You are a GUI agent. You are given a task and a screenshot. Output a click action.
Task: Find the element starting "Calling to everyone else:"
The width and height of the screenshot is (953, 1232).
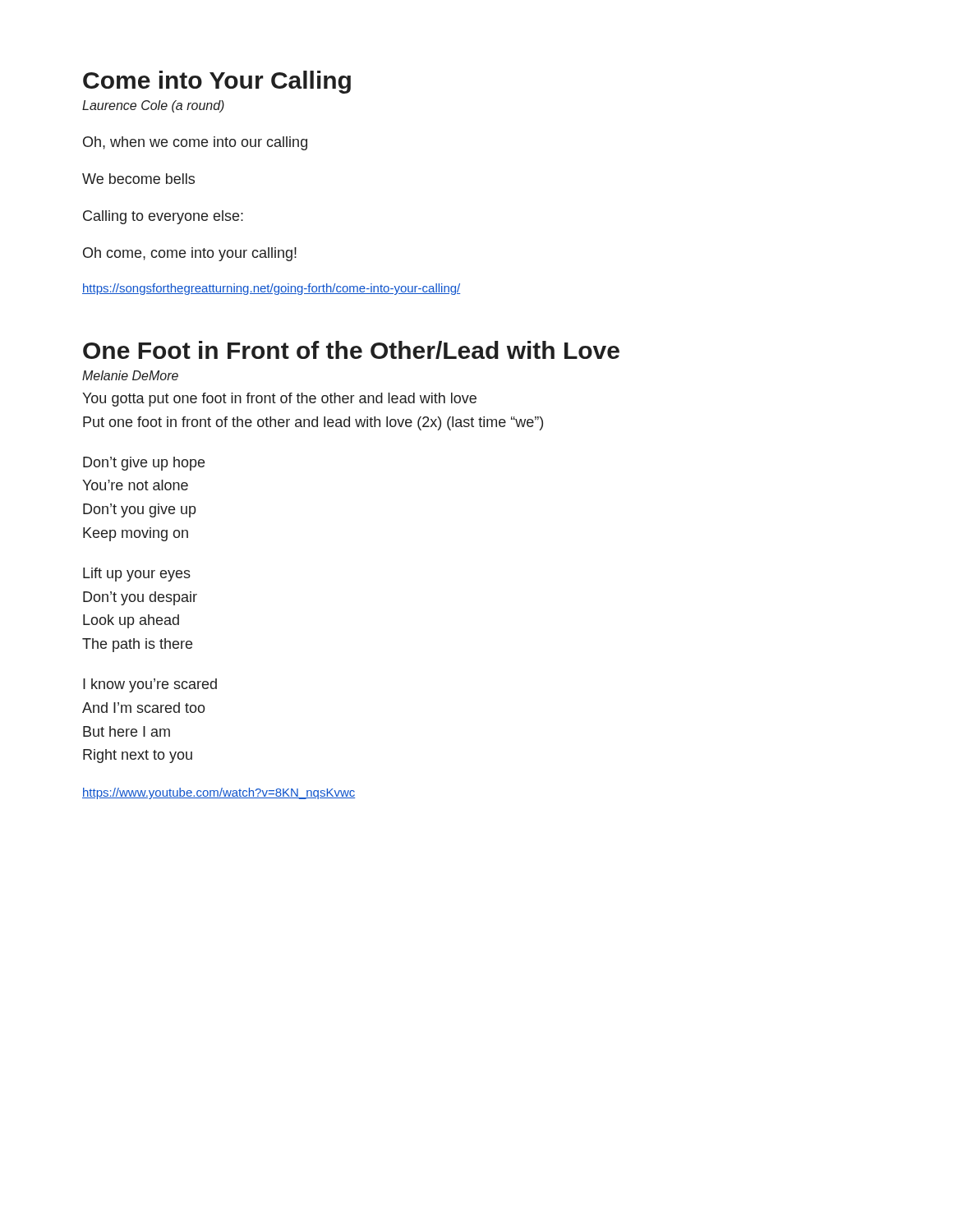point(163,217)
